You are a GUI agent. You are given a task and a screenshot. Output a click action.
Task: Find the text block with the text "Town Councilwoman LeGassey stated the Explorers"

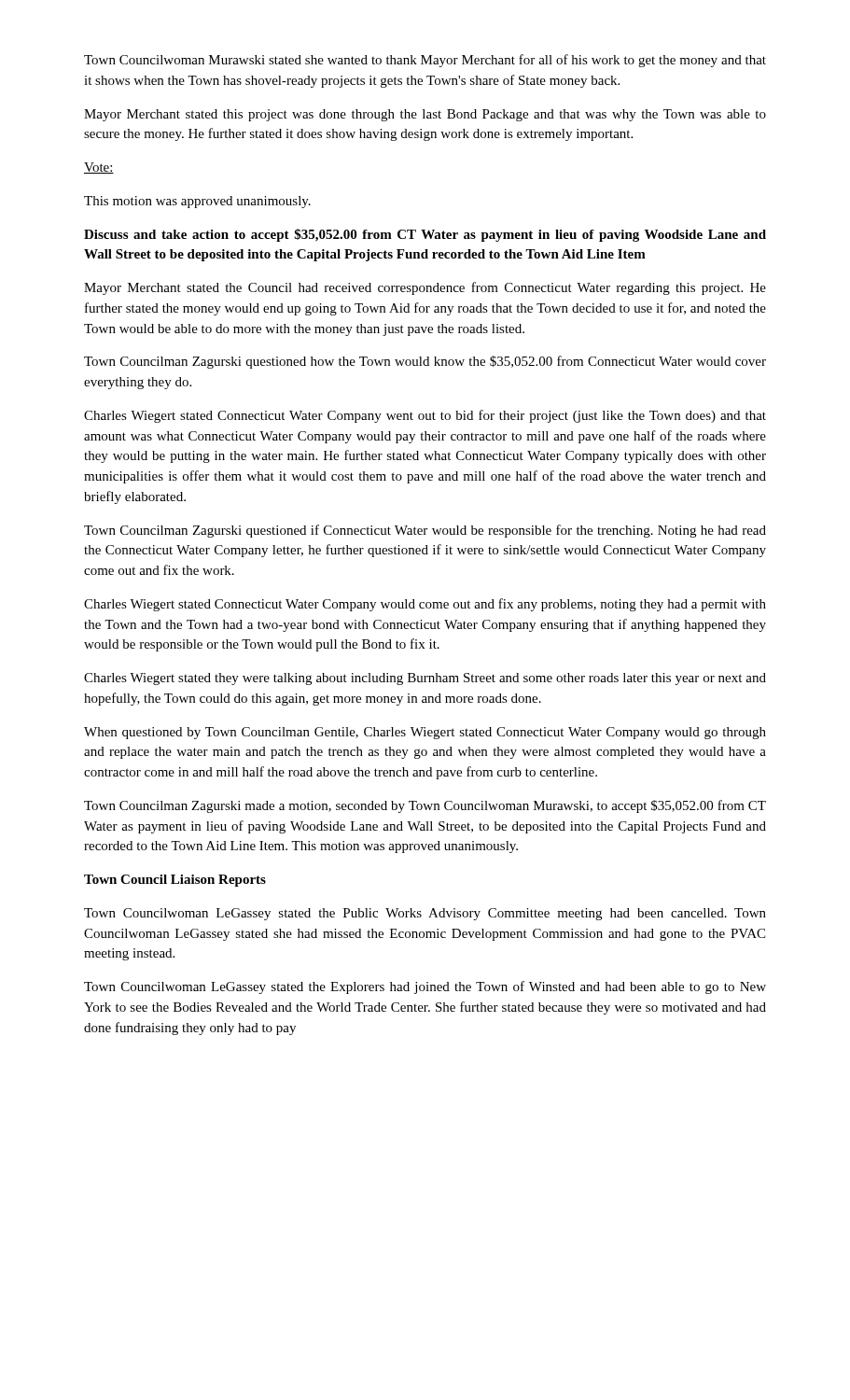click(425, 1007)
